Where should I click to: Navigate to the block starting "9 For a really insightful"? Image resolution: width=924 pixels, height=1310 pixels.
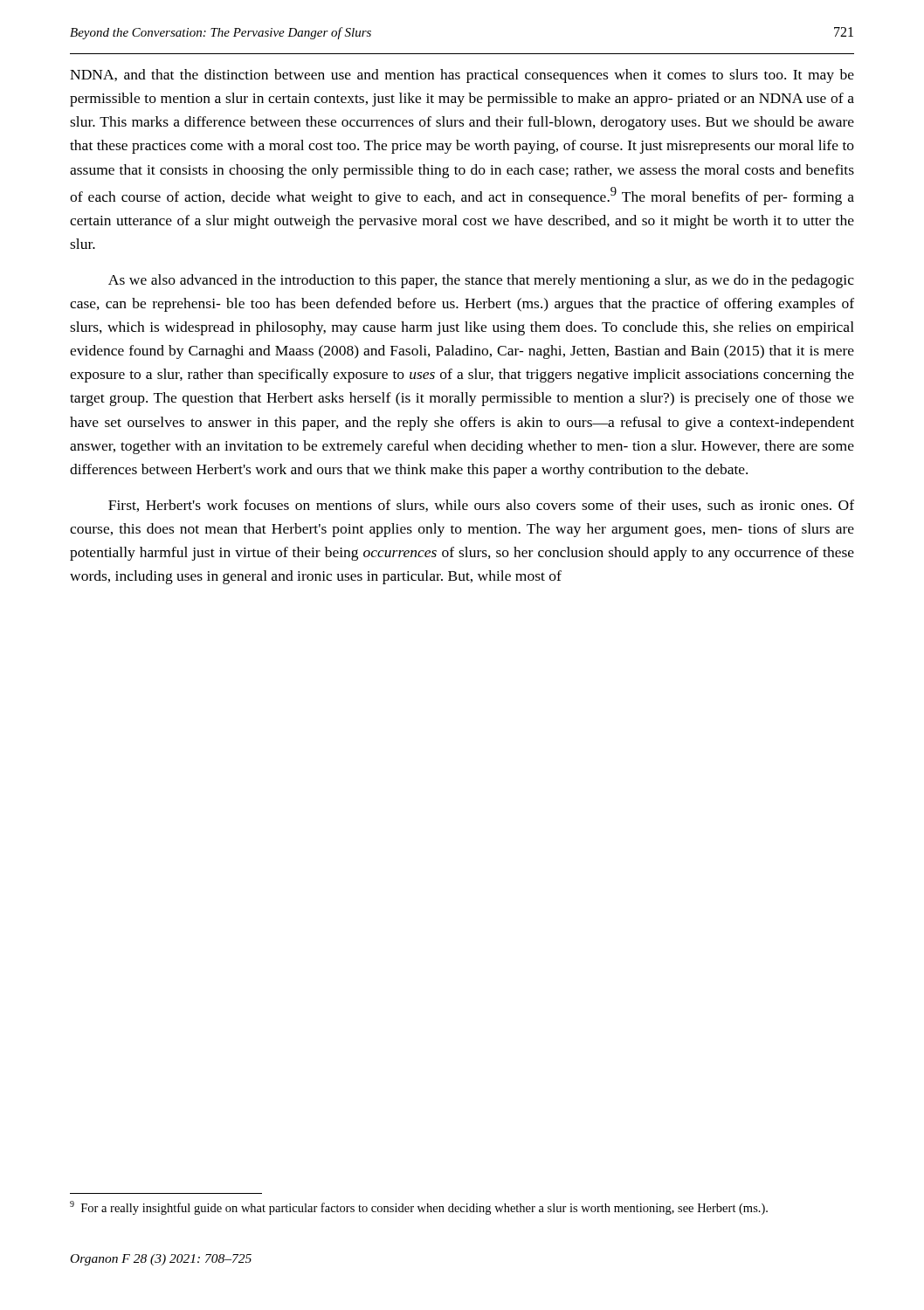[419, 1207]
